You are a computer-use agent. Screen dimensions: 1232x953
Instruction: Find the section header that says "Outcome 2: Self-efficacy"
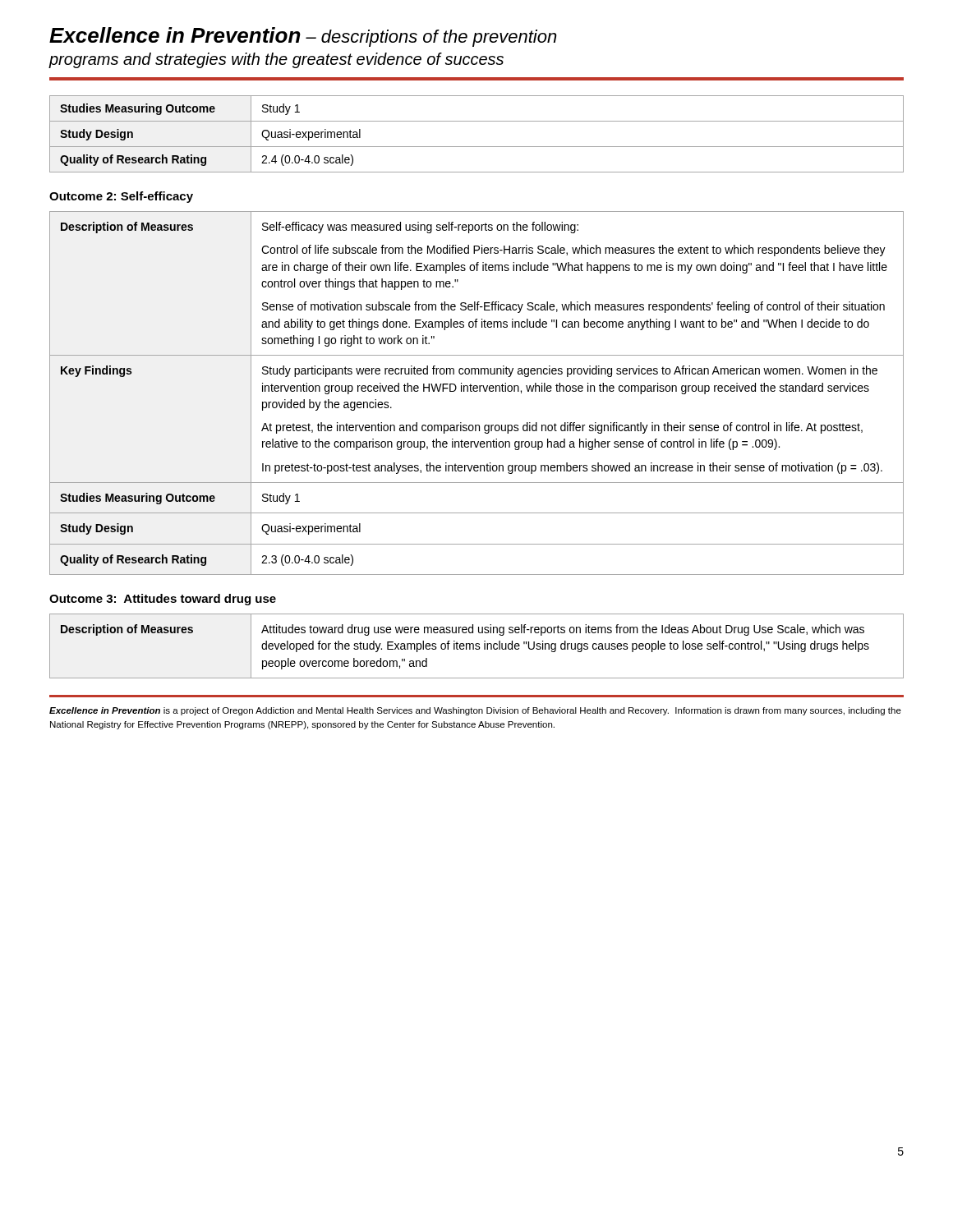click(121, 196)
